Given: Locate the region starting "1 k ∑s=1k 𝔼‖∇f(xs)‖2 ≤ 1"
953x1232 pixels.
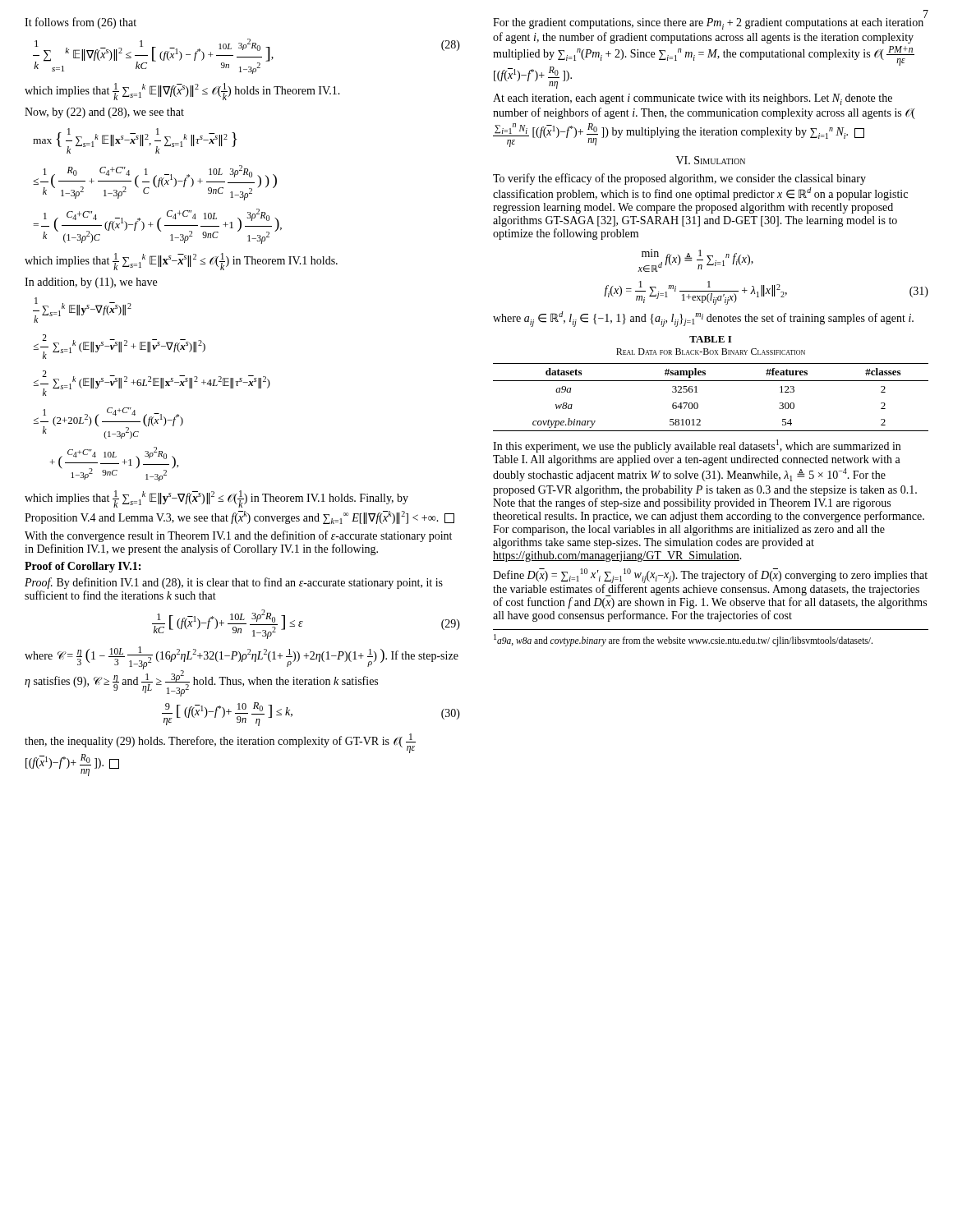Looking at the screenshot, I should coord(246,55).
